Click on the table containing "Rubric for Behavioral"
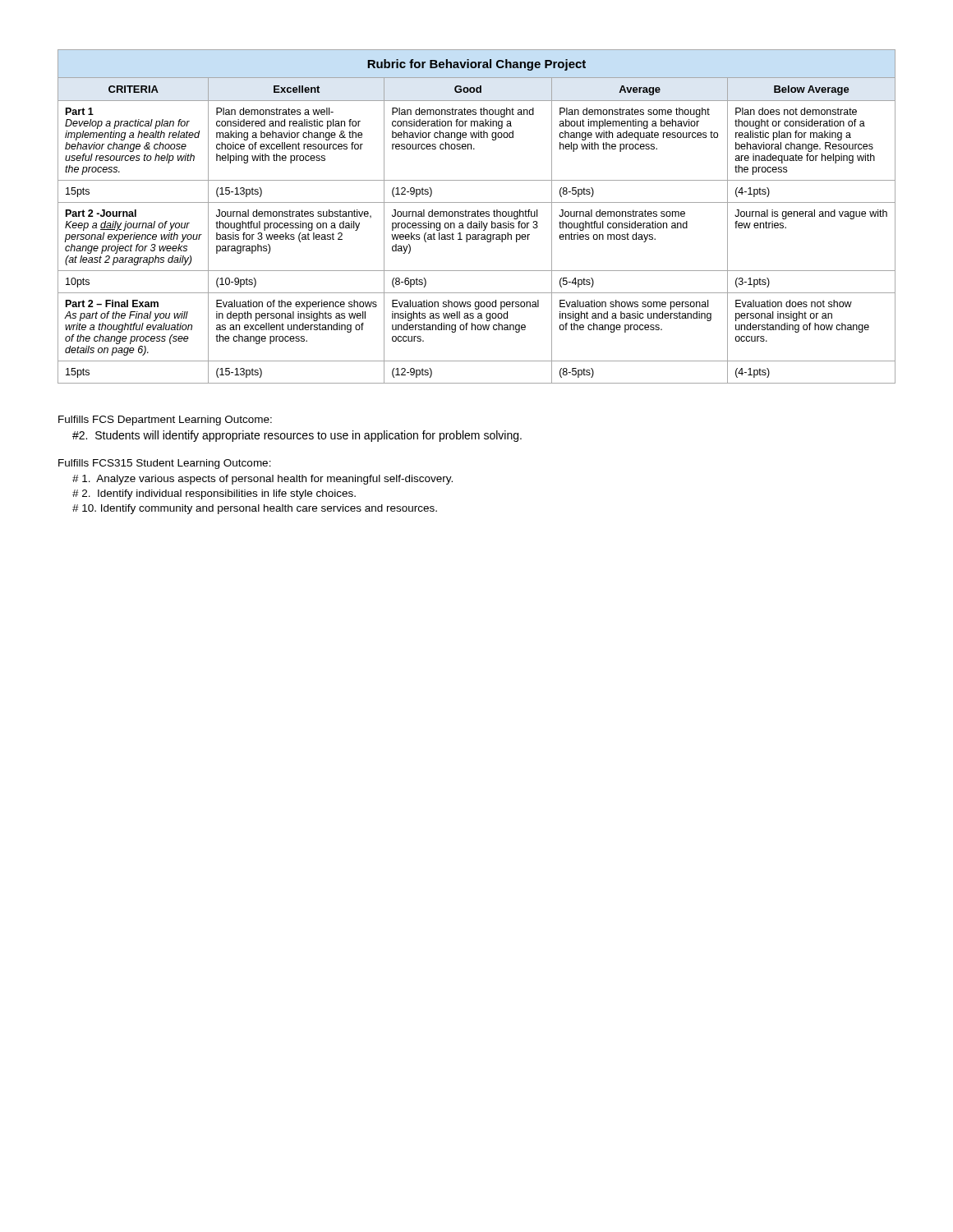The width and height of the screenshot is (953, 1232). 476,216
